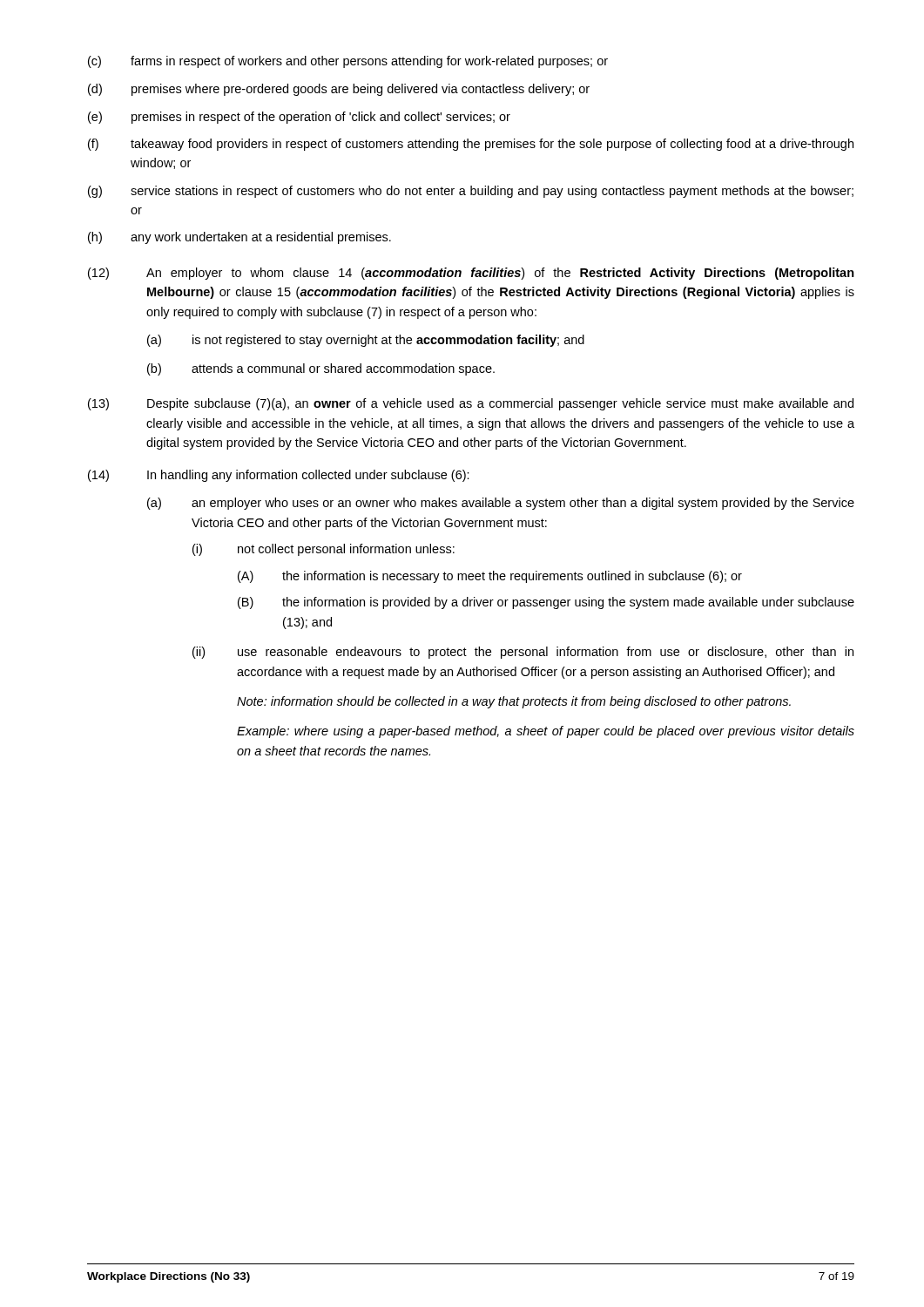Where is the passage that starts "(e) premises in respect of the operation of"?

tap(471, 117)
